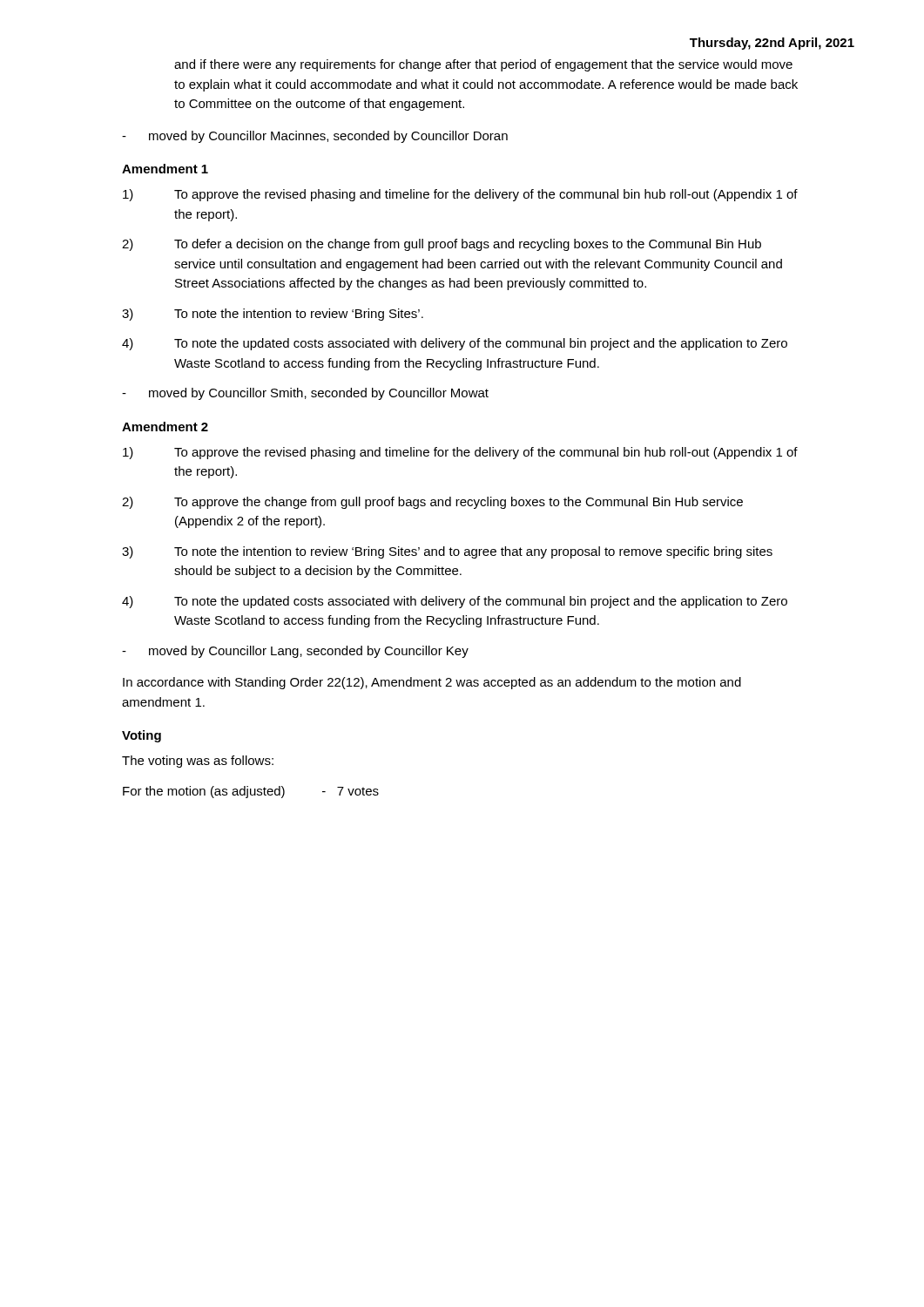Locate the list item that says "- moved by Councillor Smith, seconded by"

(x=305, y=393)
